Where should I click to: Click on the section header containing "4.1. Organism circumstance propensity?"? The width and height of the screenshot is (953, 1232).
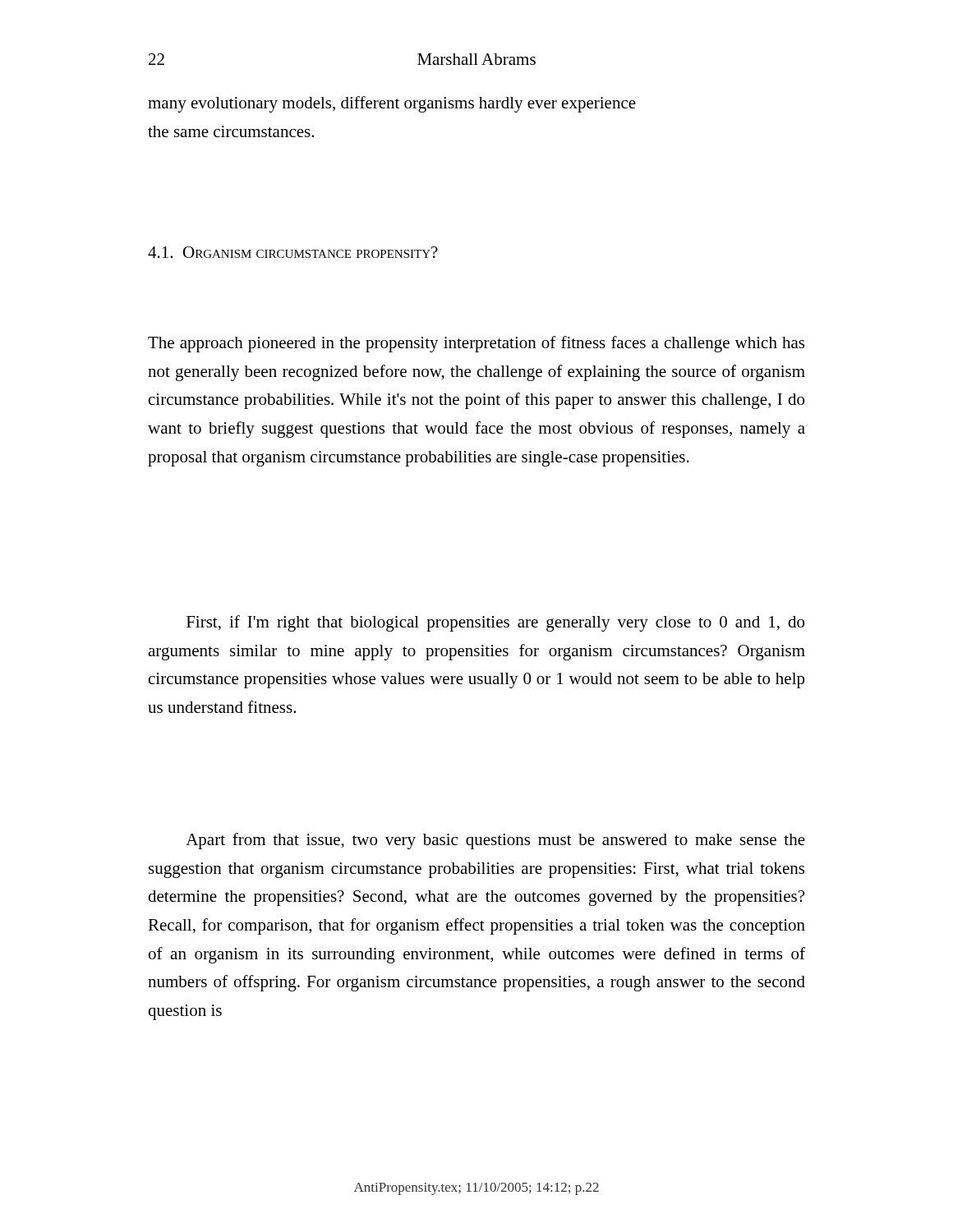tap(293, 252)
